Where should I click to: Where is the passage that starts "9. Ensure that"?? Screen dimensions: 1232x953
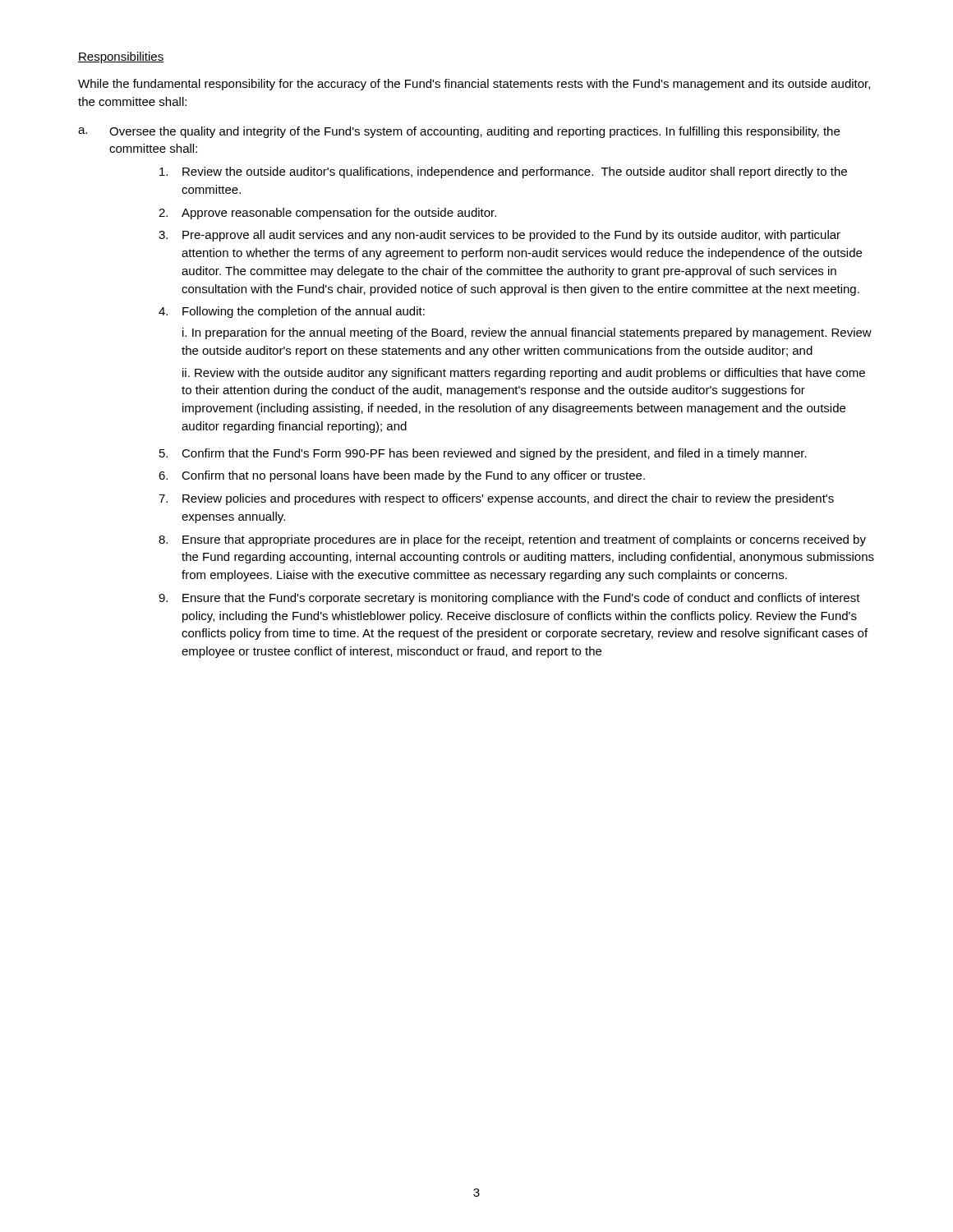coord(517,624)
